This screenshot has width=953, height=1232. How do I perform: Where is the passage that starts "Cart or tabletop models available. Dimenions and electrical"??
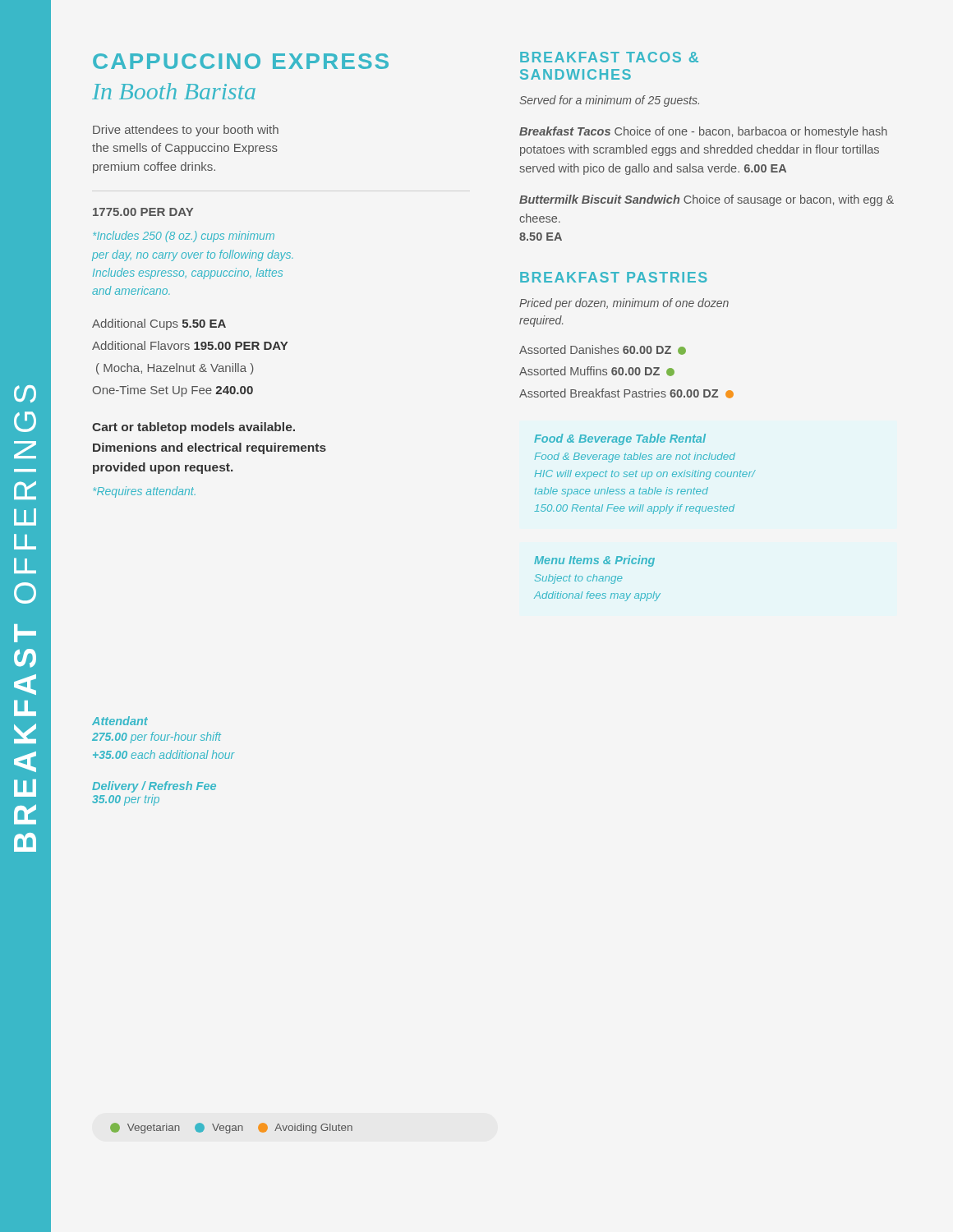(209, 447)
